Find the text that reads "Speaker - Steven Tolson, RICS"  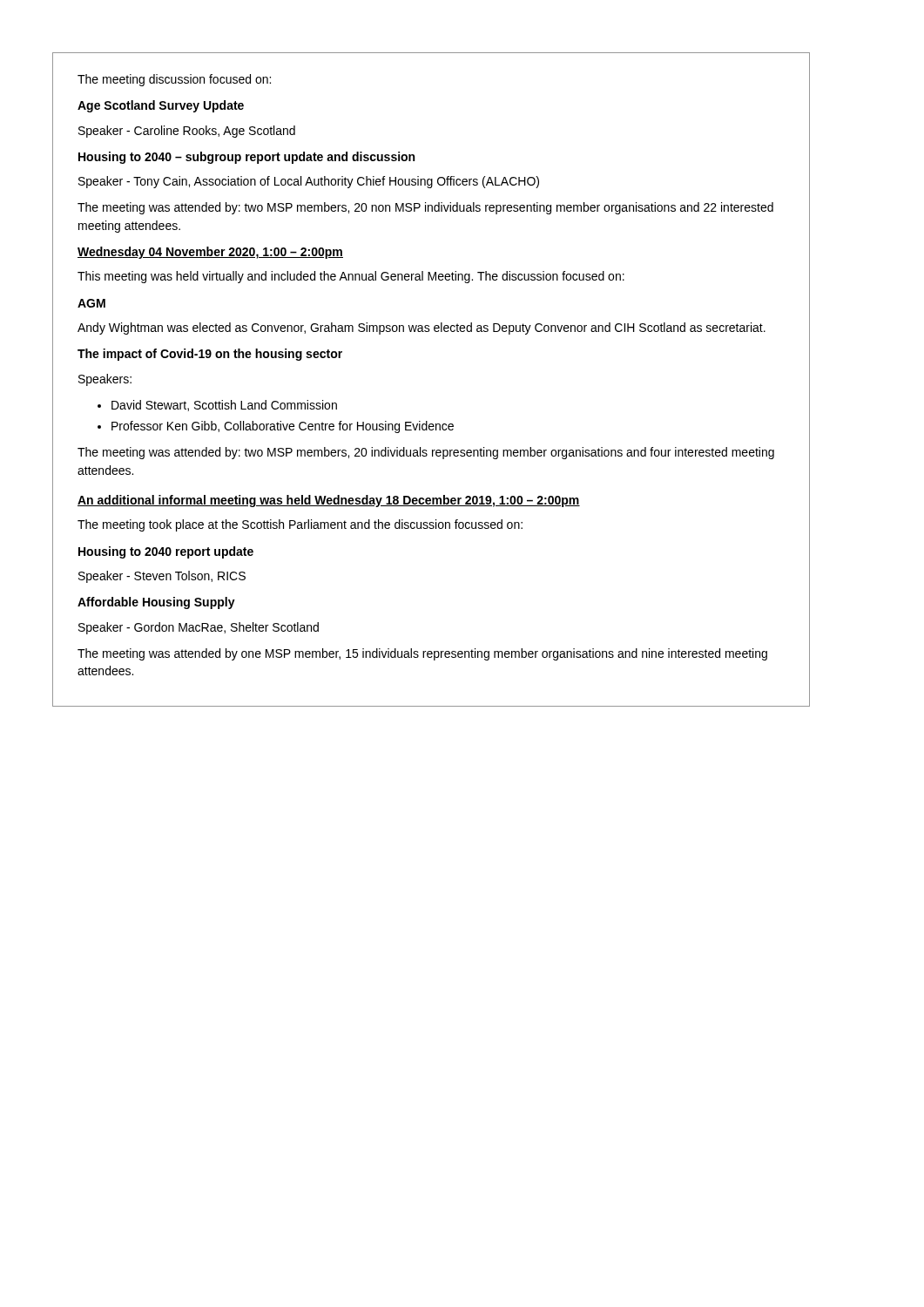tap(162, 576)
